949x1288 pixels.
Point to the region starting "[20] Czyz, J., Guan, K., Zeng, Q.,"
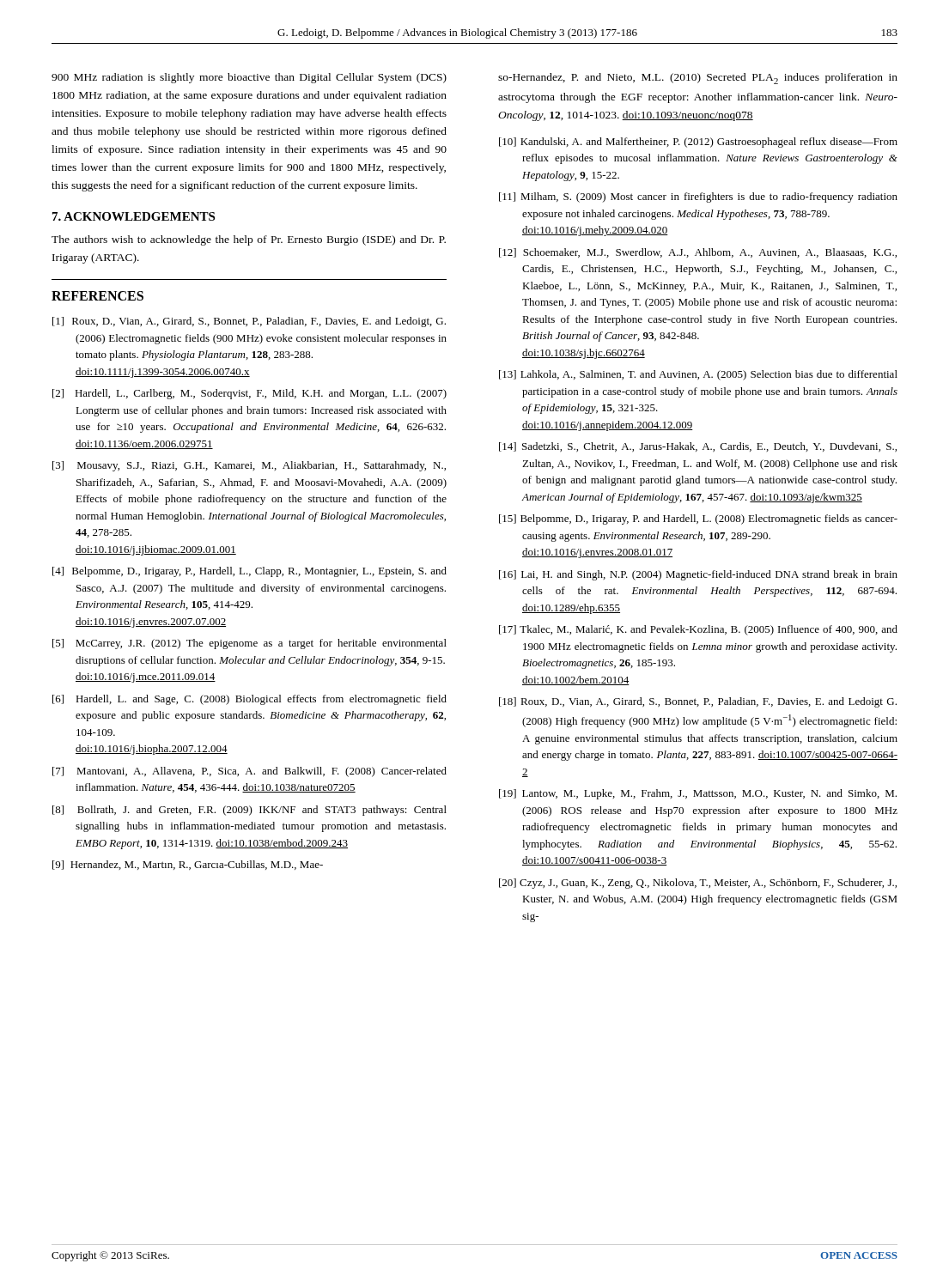pos(698,899)
